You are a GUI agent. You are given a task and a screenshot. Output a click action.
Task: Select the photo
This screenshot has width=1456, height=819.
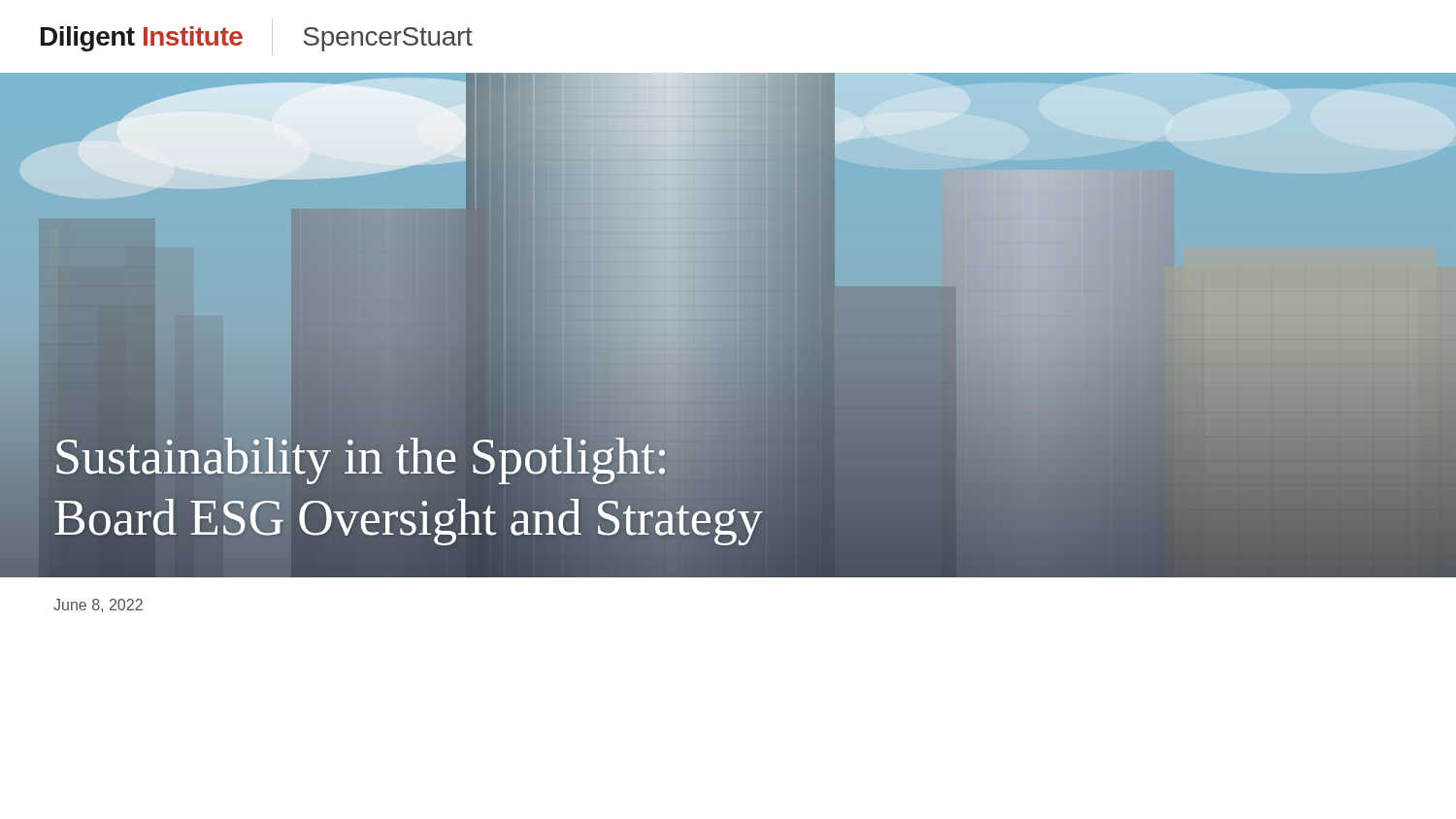pyautogui.click(x=728, y=325)
